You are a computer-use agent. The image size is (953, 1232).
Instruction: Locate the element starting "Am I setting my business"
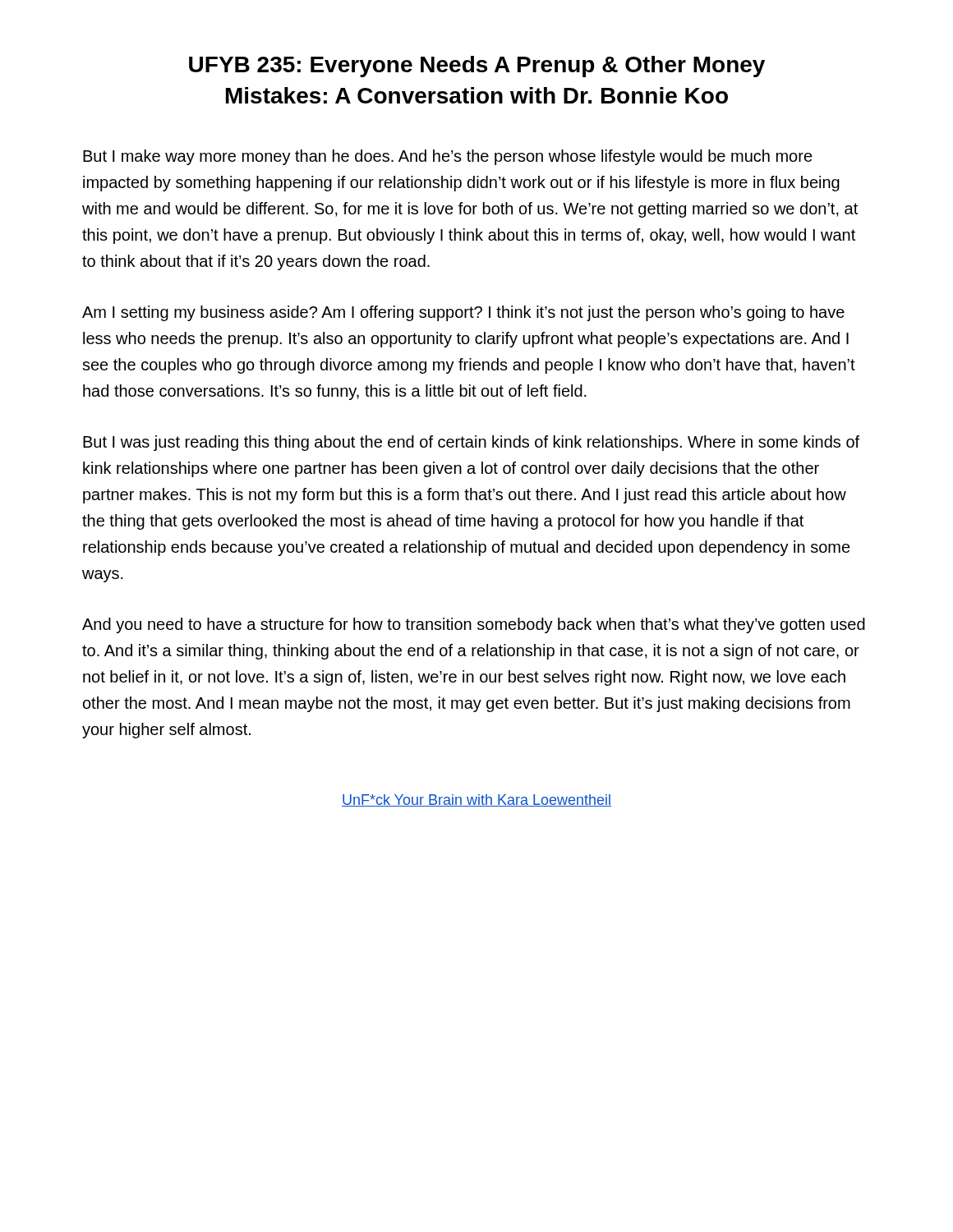pos(469,351)
